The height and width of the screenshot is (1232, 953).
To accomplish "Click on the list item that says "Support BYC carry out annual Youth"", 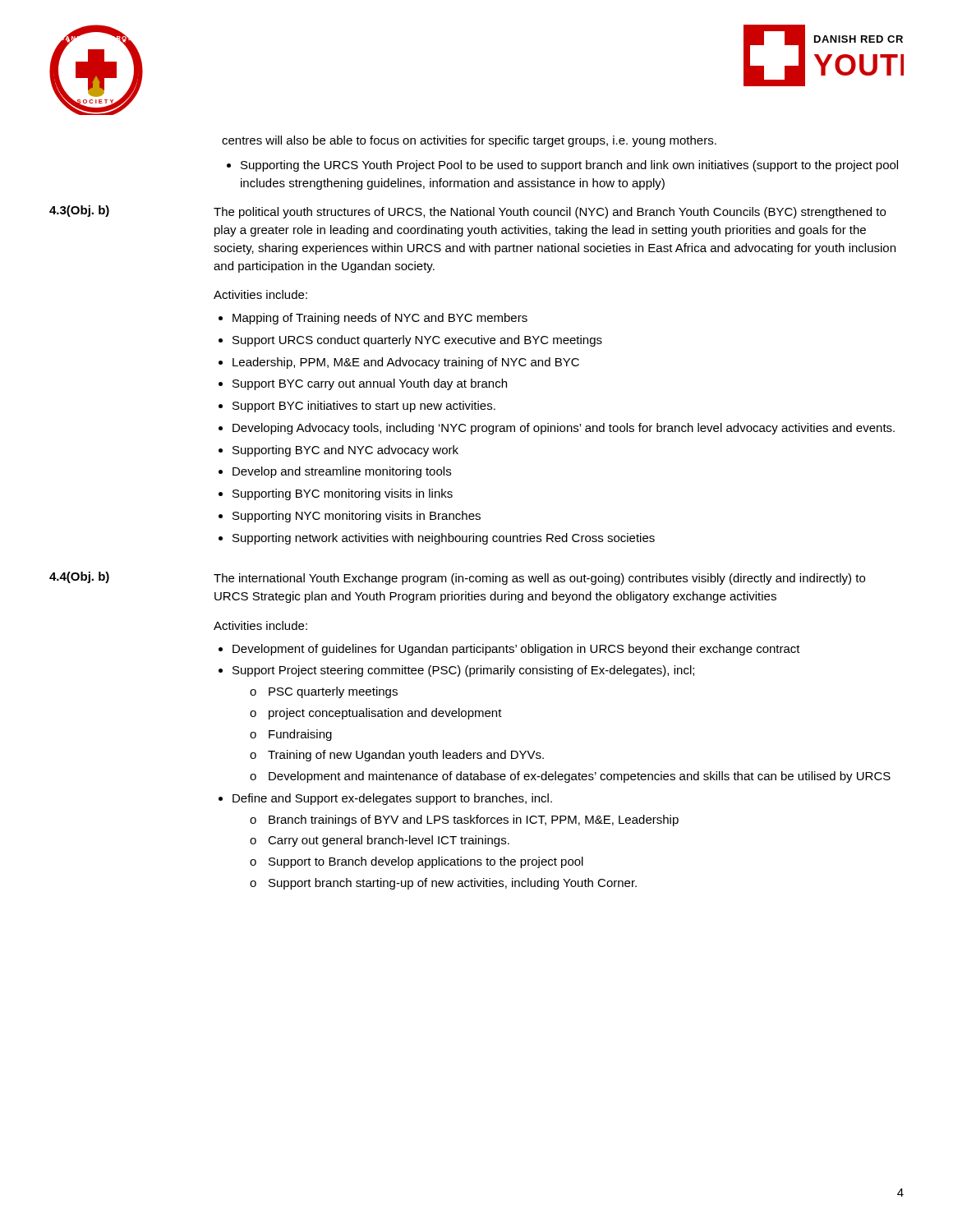I will point(370,383).
